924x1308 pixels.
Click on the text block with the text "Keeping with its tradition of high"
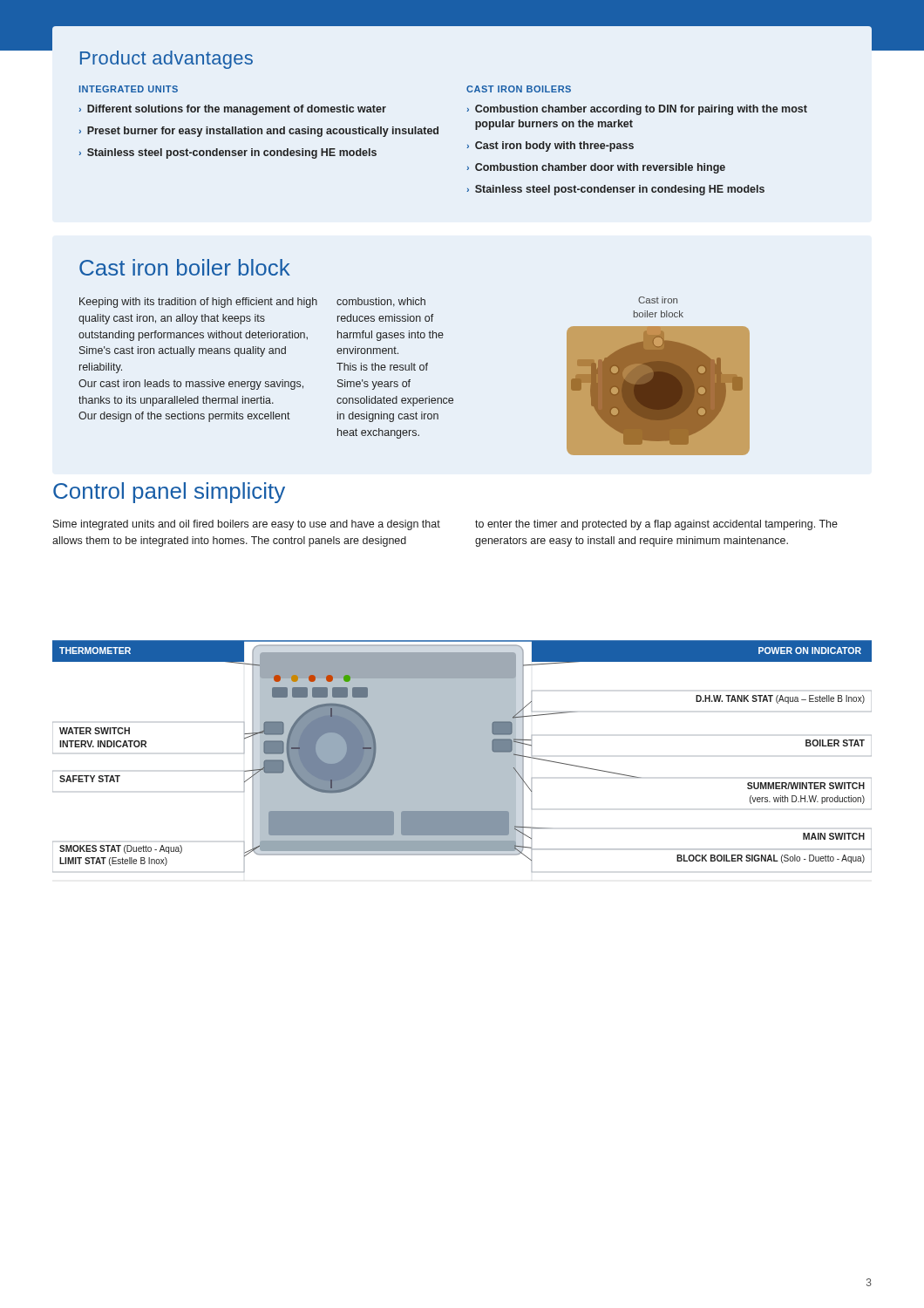click(x=198, y=359)
